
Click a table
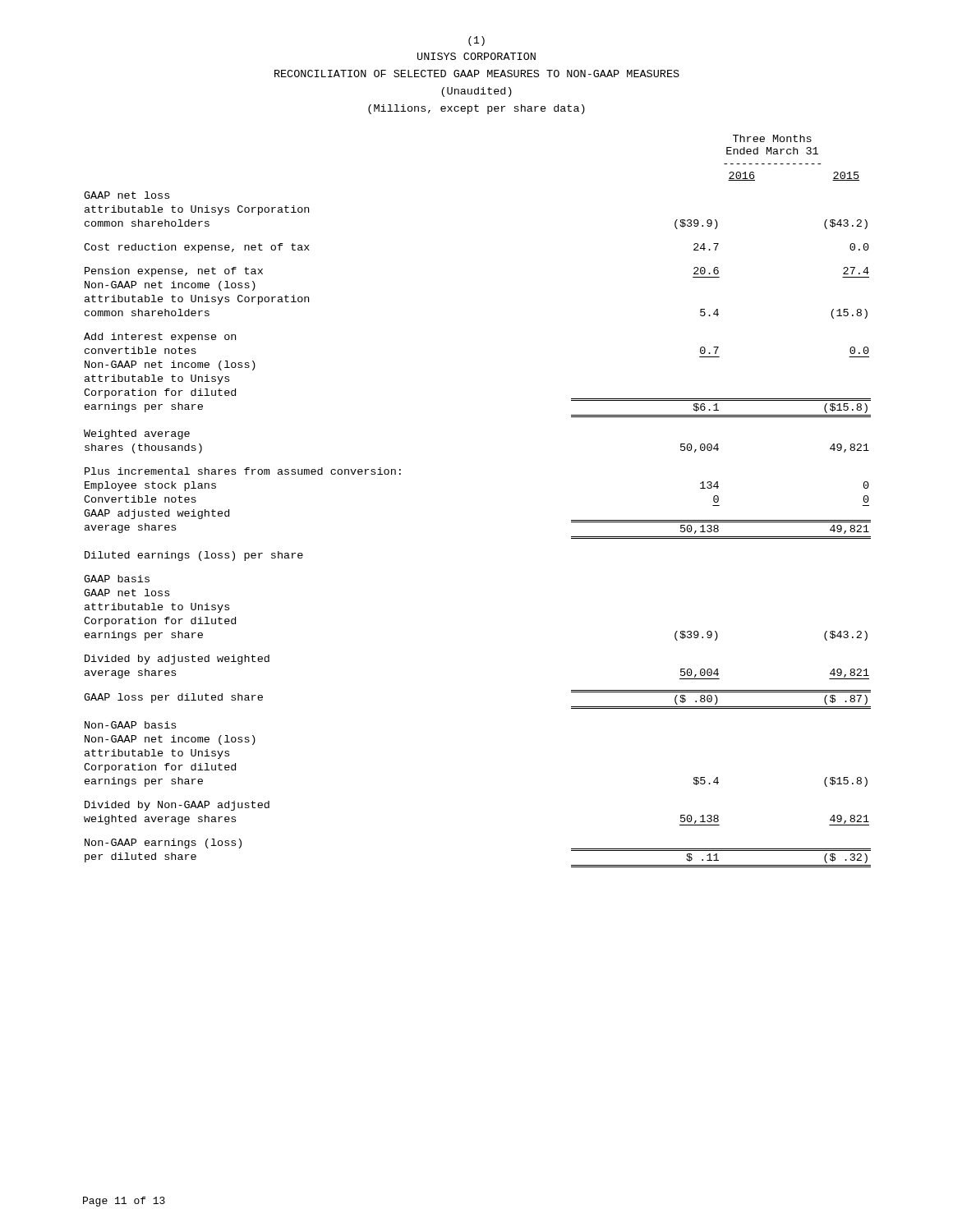[x=476, y=500]
